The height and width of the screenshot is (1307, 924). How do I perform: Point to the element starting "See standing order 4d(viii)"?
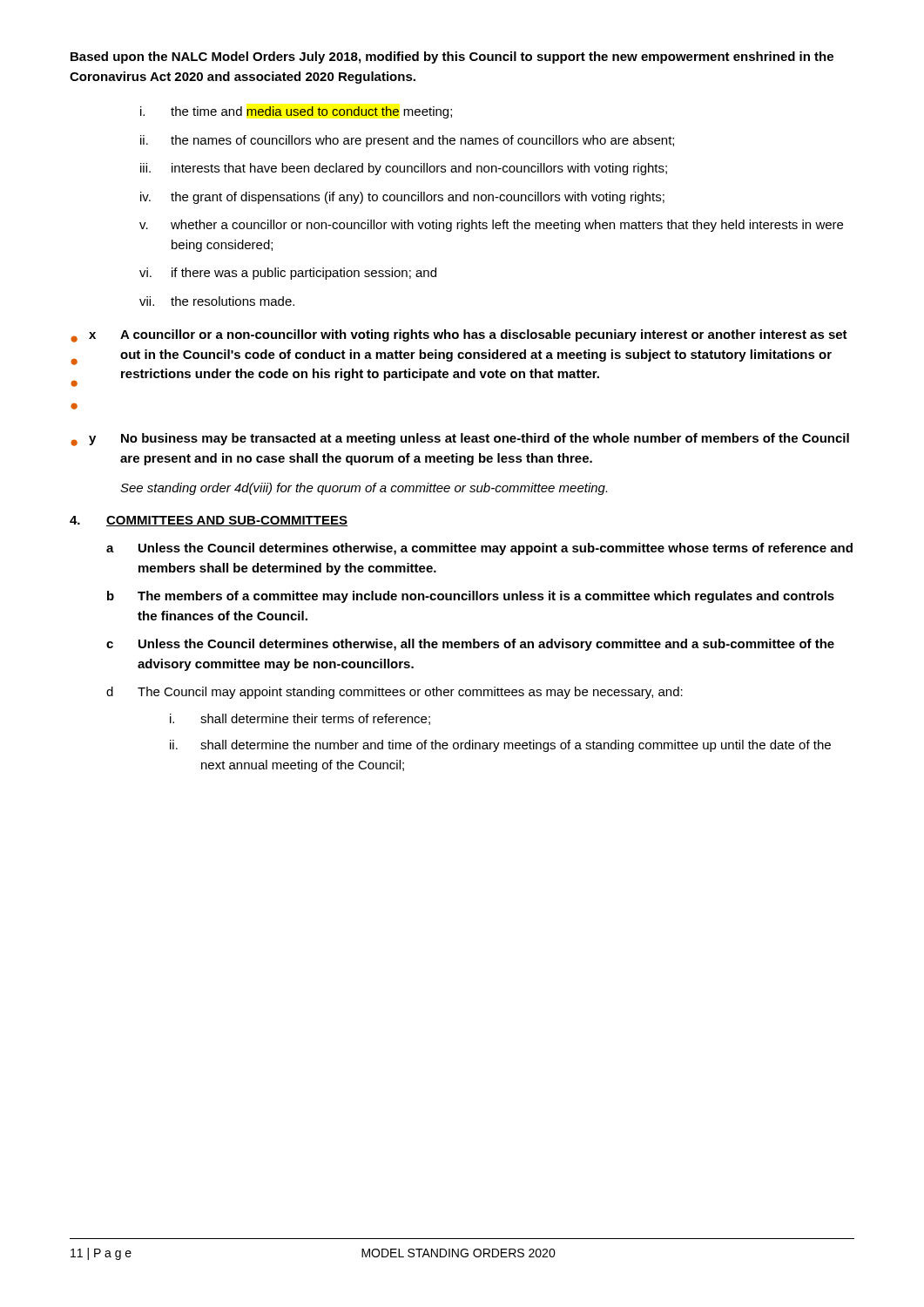pyautogui.click(x=365, y=488)
